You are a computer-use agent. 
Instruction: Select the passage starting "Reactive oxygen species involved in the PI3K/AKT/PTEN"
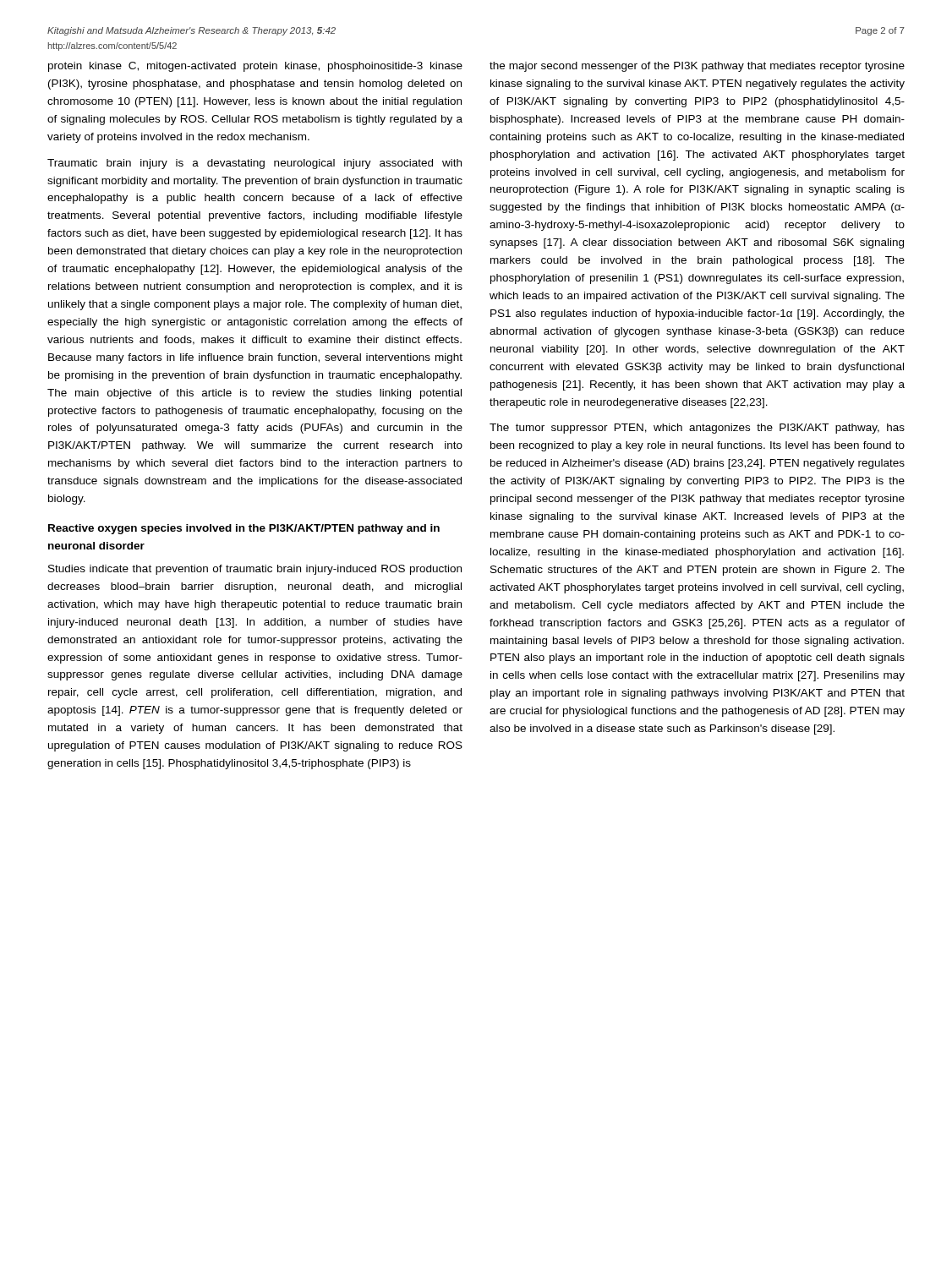click(x=244, y=537)
